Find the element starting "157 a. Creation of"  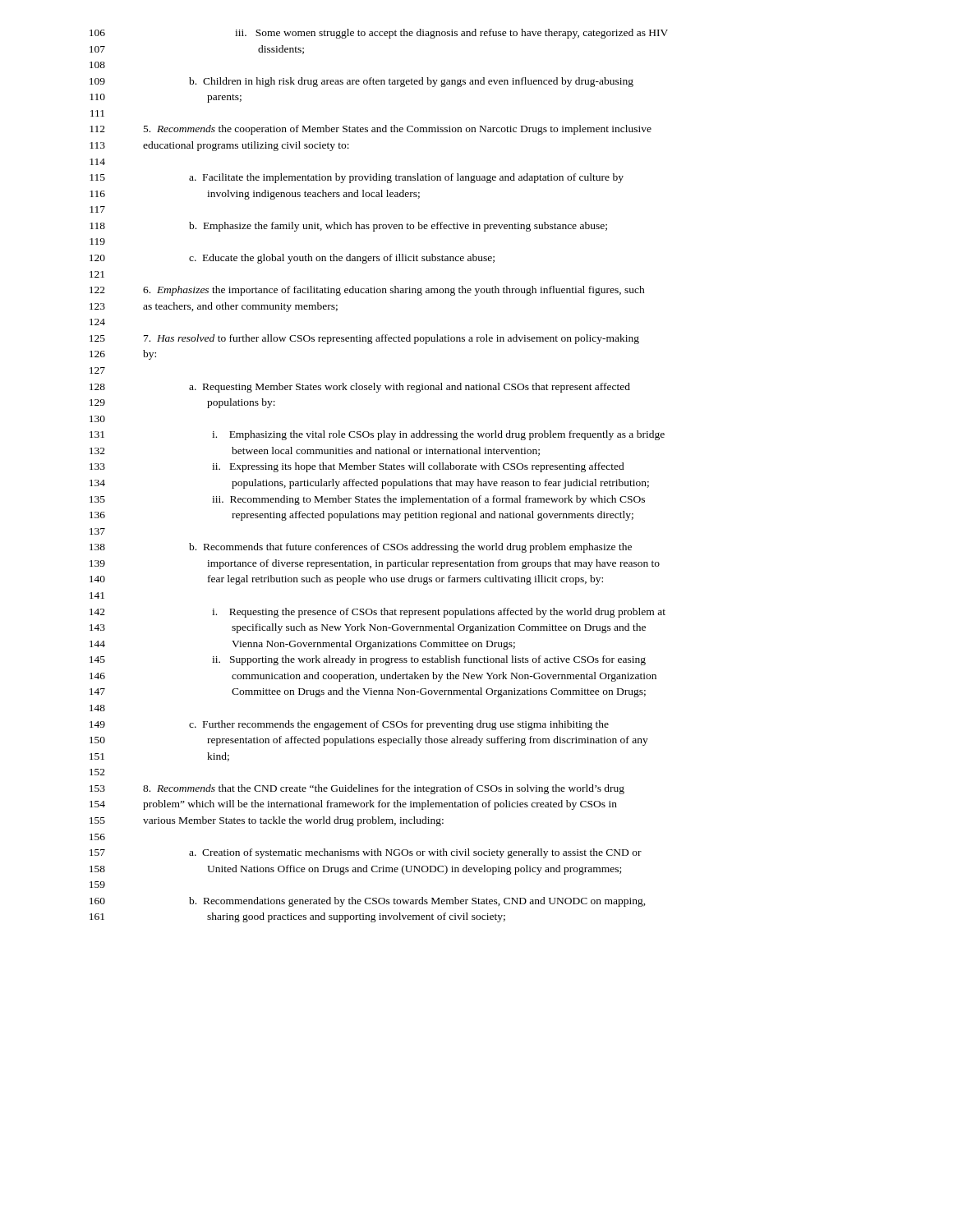[x=476, y=860]
